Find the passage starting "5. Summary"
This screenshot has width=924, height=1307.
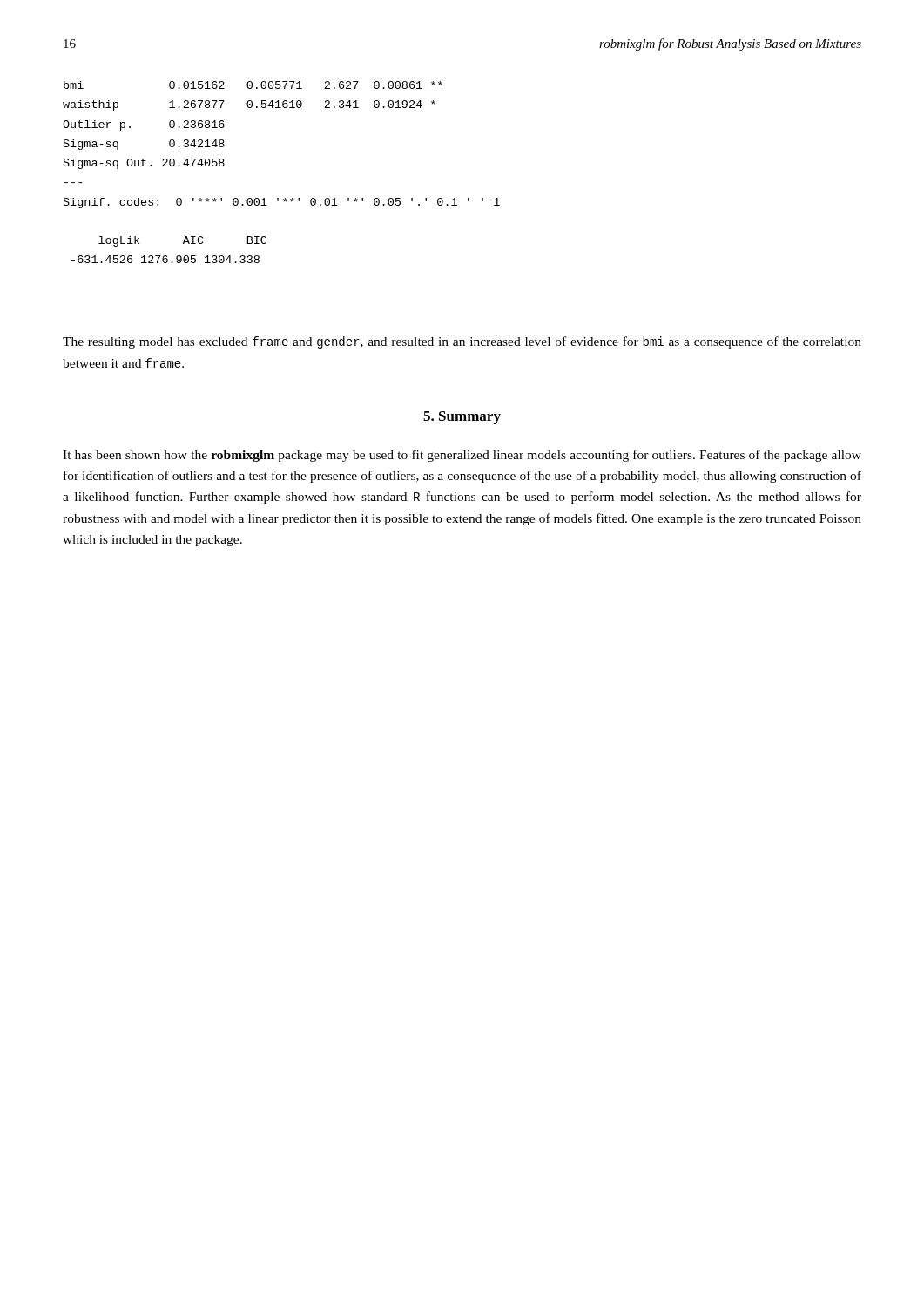click(462, 417)
